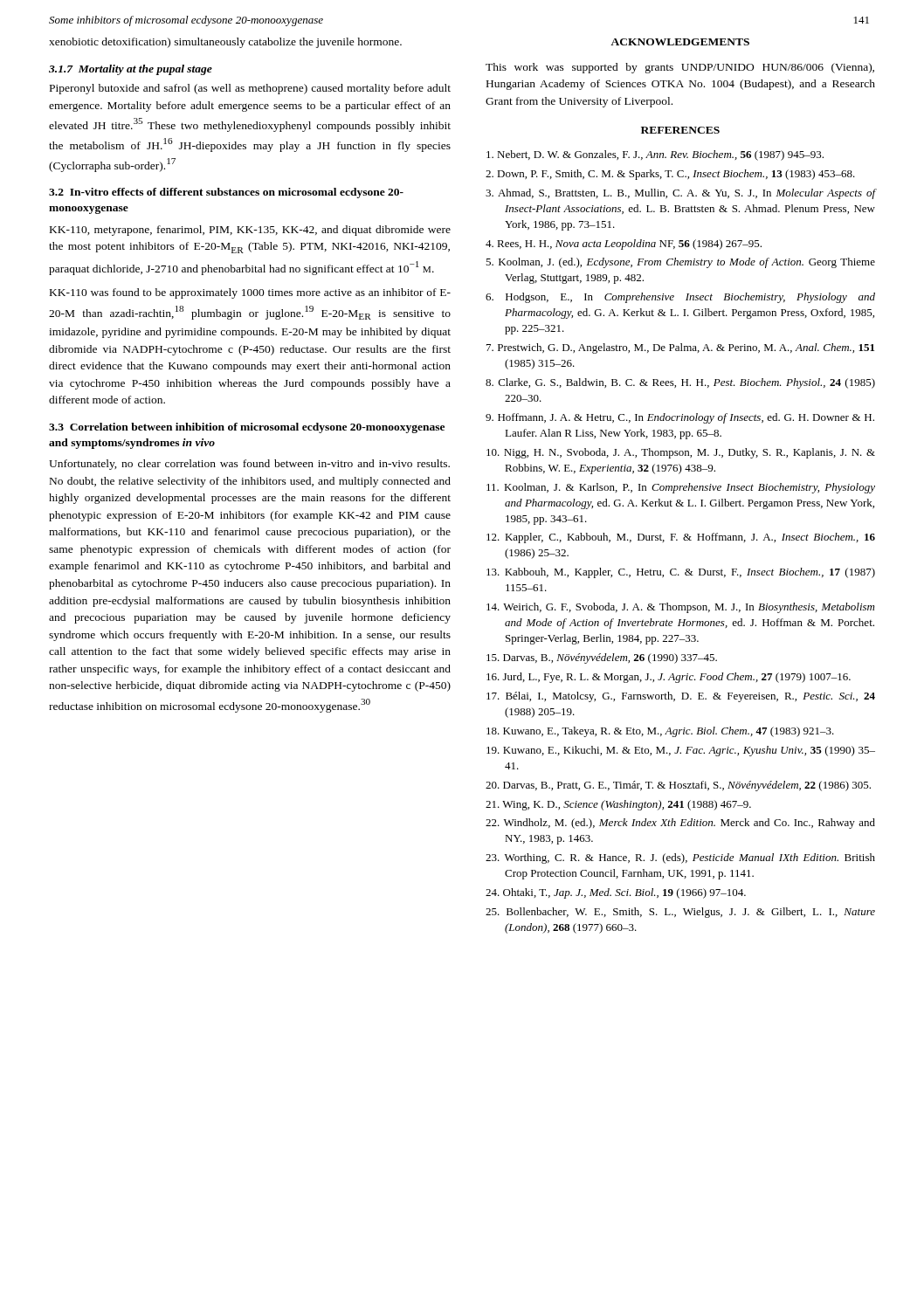The width and height of the screenshot is (924, 1310).
Task: Navigate to the block starting "24. Ohtaki, T., Jap."
Action: [x=616, y=892]
